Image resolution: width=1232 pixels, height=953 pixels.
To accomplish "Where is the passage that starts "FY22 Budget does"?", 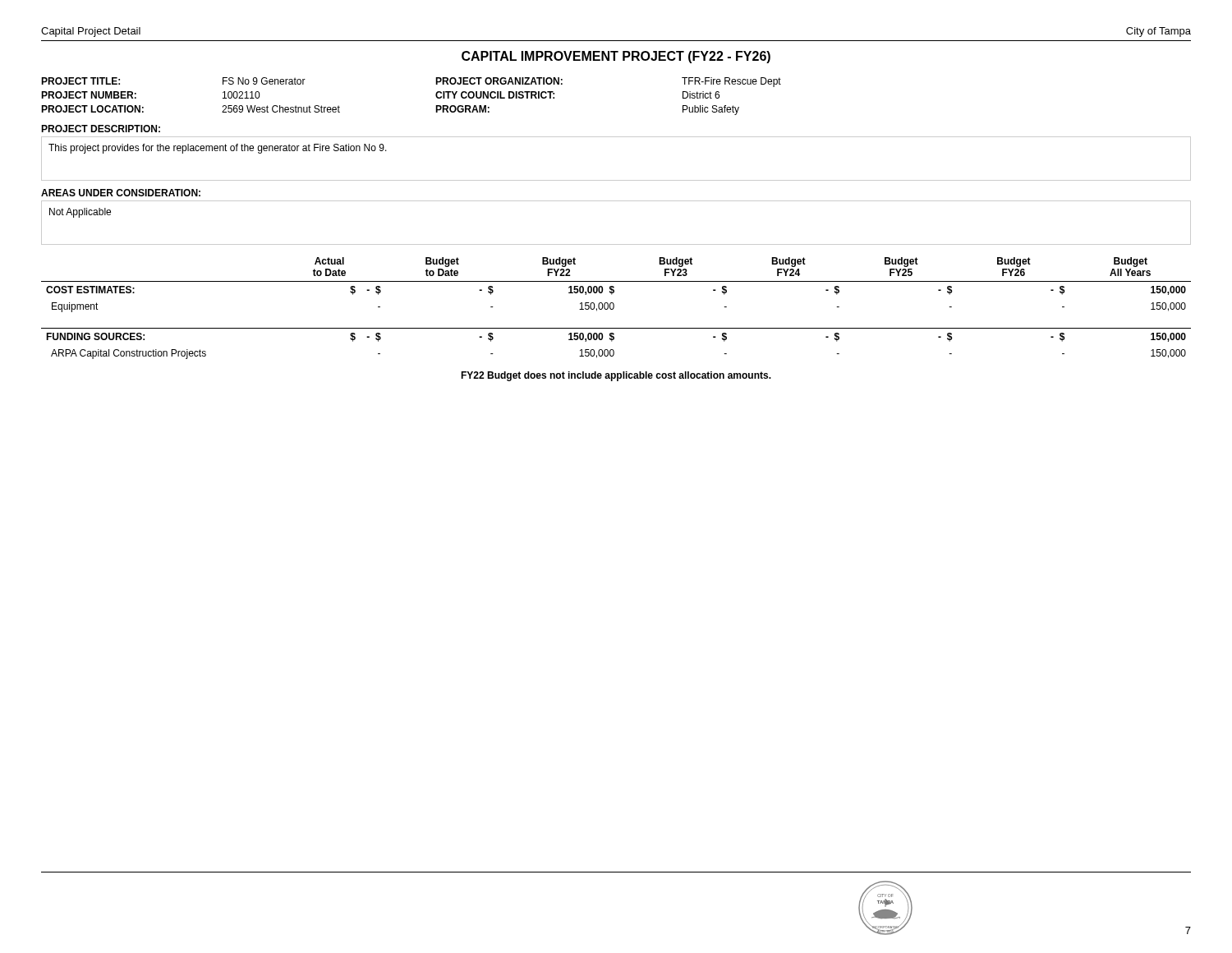I will [616, 375].
